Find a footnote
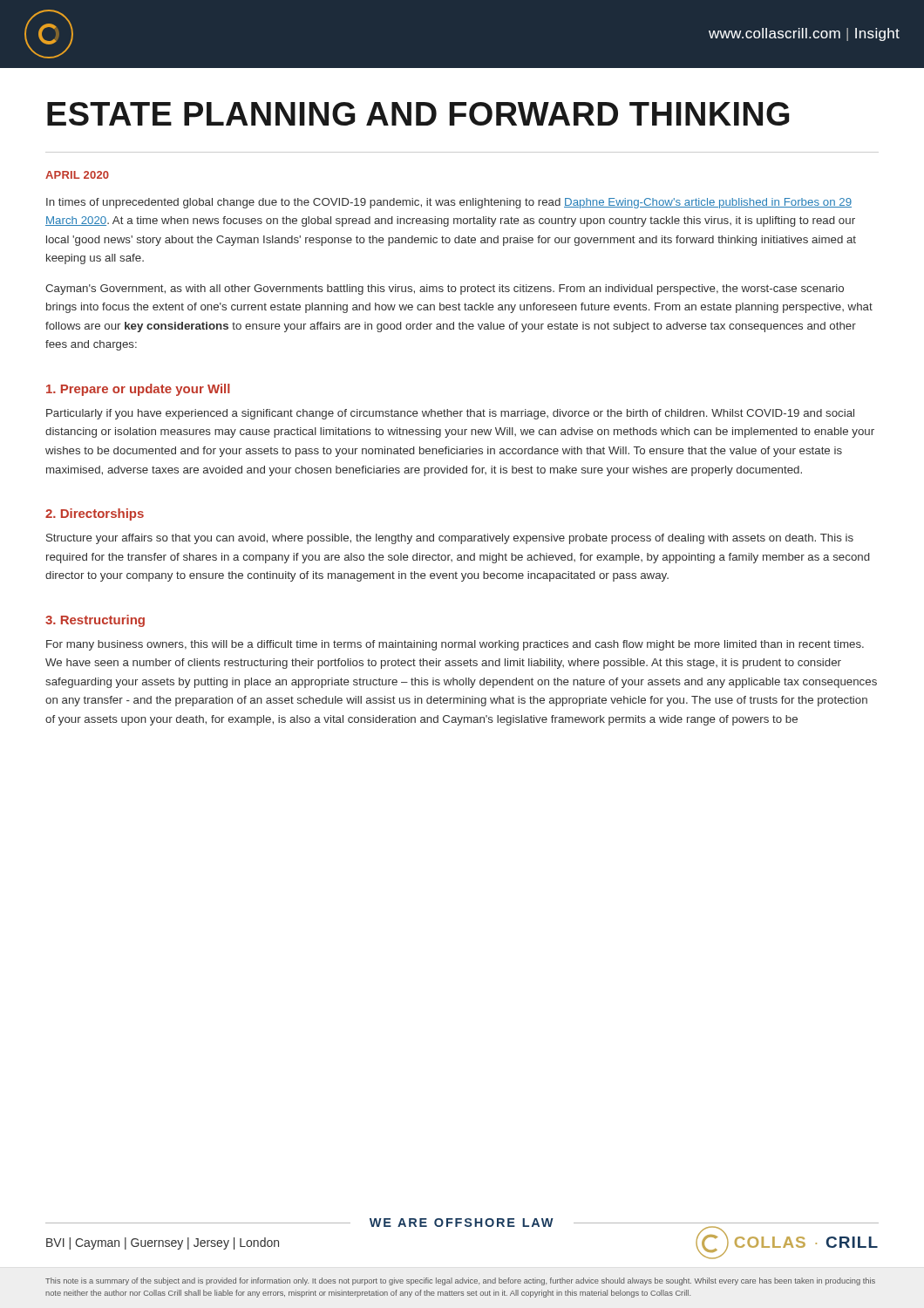 click(x=460, y=1287)
